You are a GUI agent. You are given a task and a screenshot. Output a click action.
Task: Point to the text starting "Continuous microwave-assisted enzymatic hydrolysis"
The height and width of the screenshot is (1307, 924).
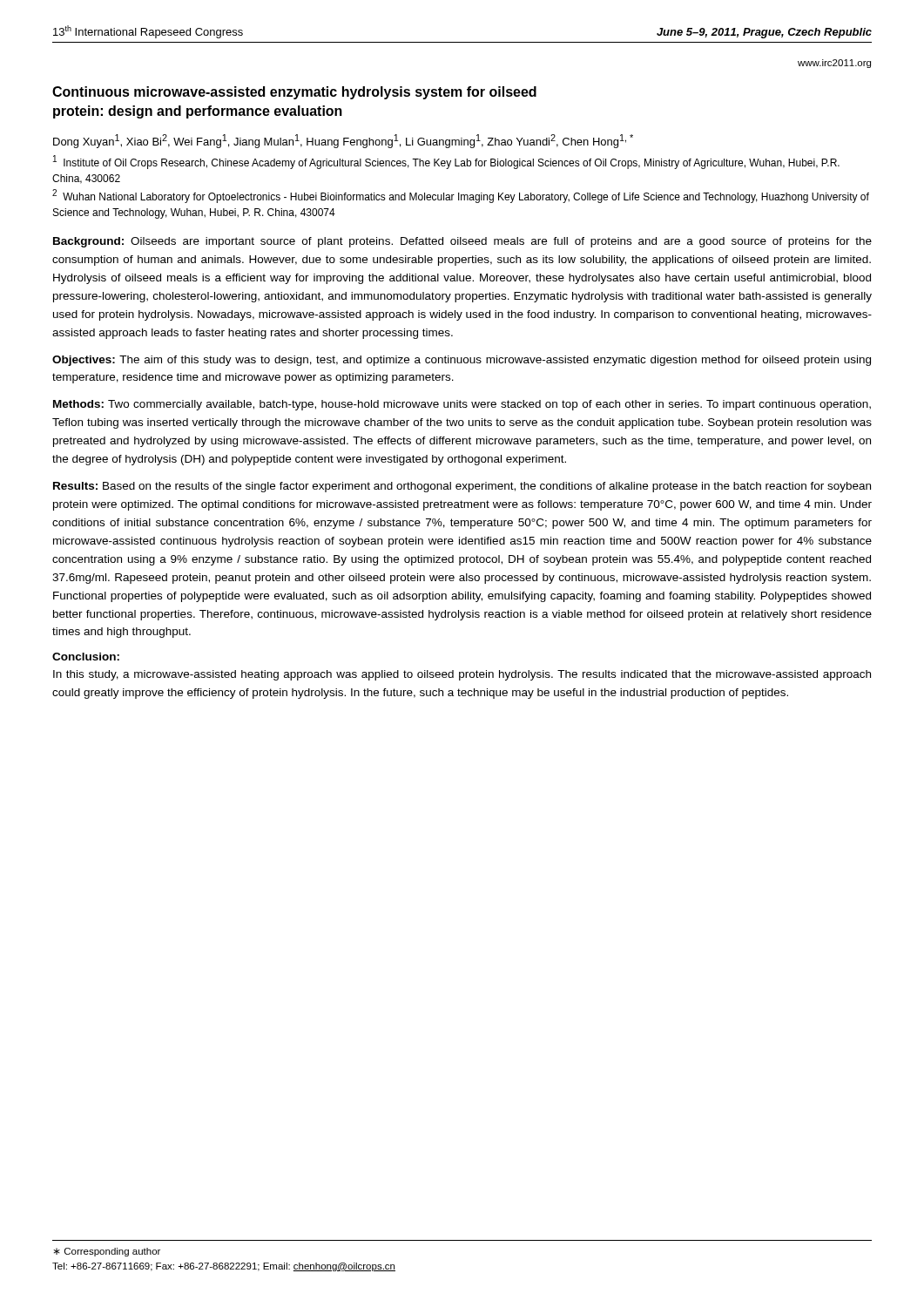tap(295, 101)
